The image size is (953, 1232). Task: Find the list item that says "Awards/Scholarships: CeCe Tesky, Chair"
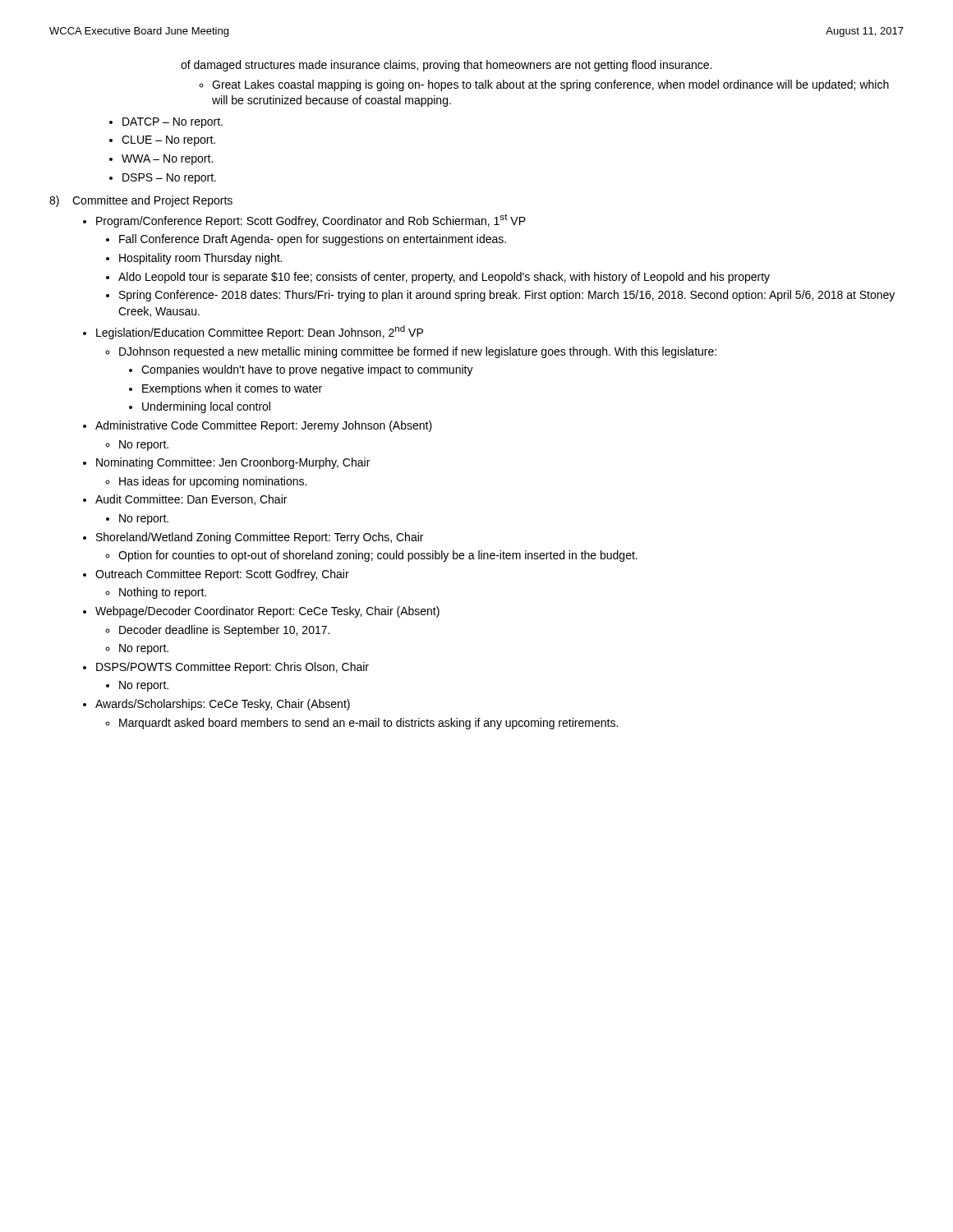click(x=500, y=714)
